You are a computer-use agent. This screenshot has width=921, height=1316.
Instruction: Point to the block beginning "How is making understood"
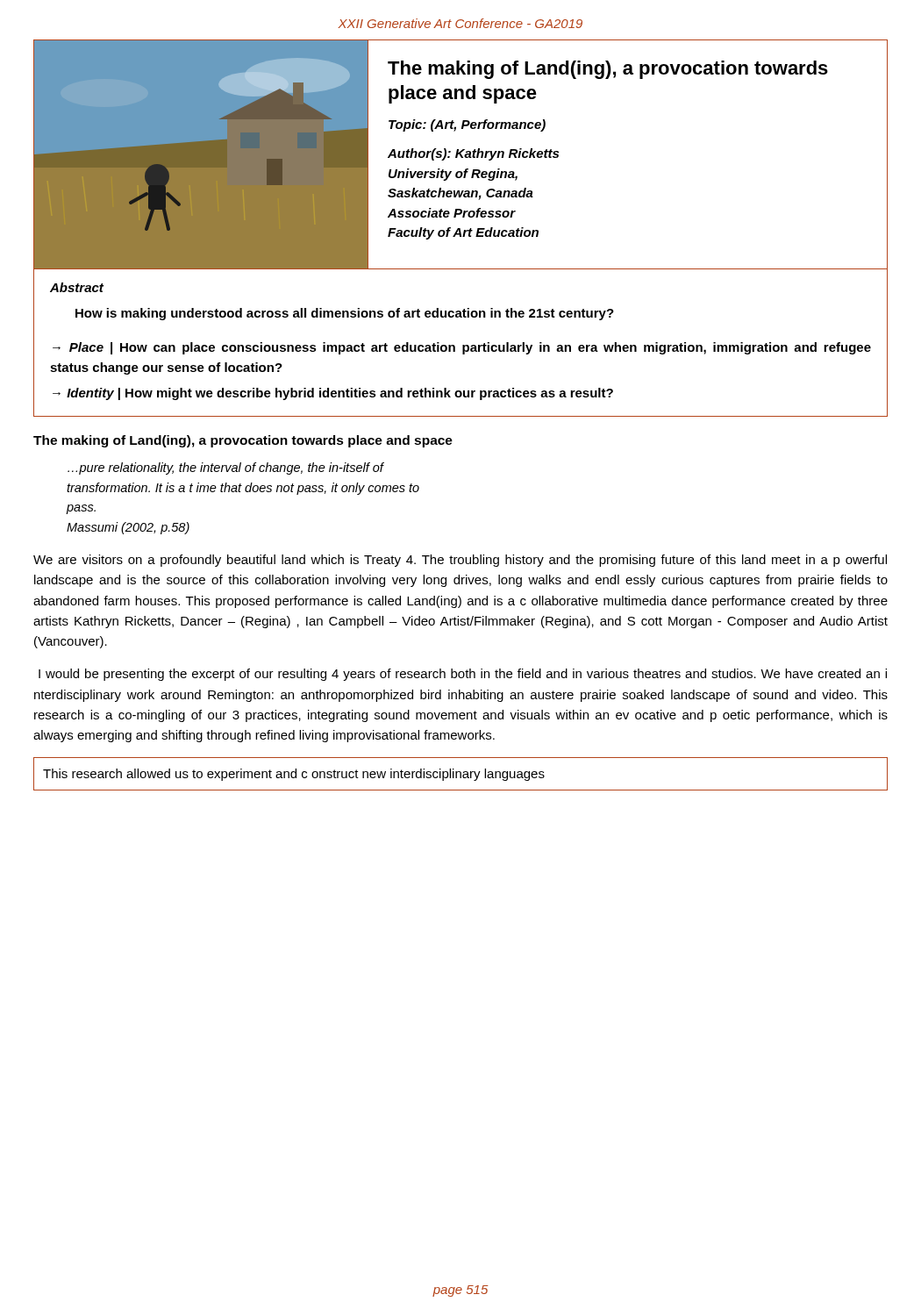[344, 313]
